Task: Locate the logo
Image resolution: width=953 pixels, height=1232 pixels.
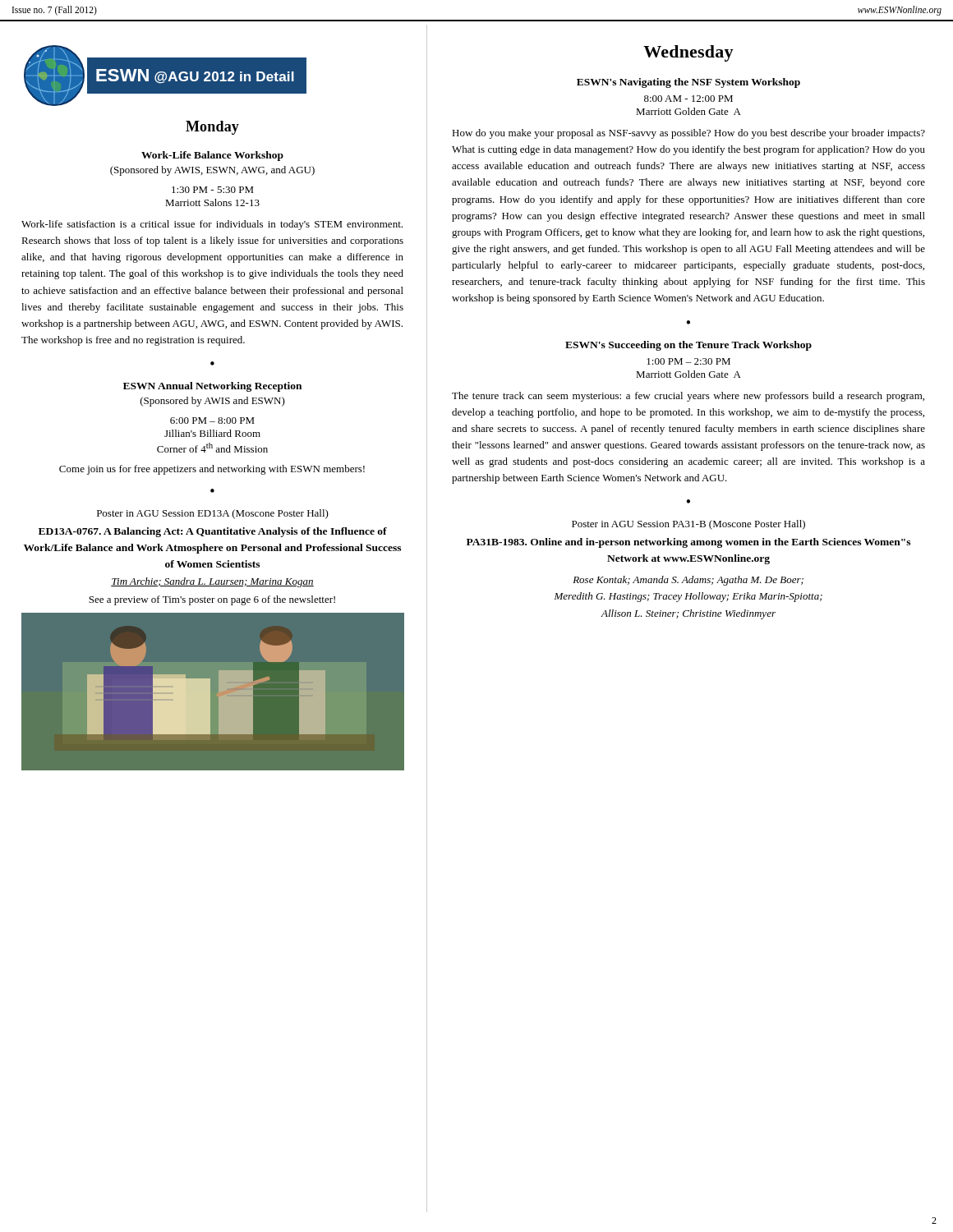Action: coord(212,76)
